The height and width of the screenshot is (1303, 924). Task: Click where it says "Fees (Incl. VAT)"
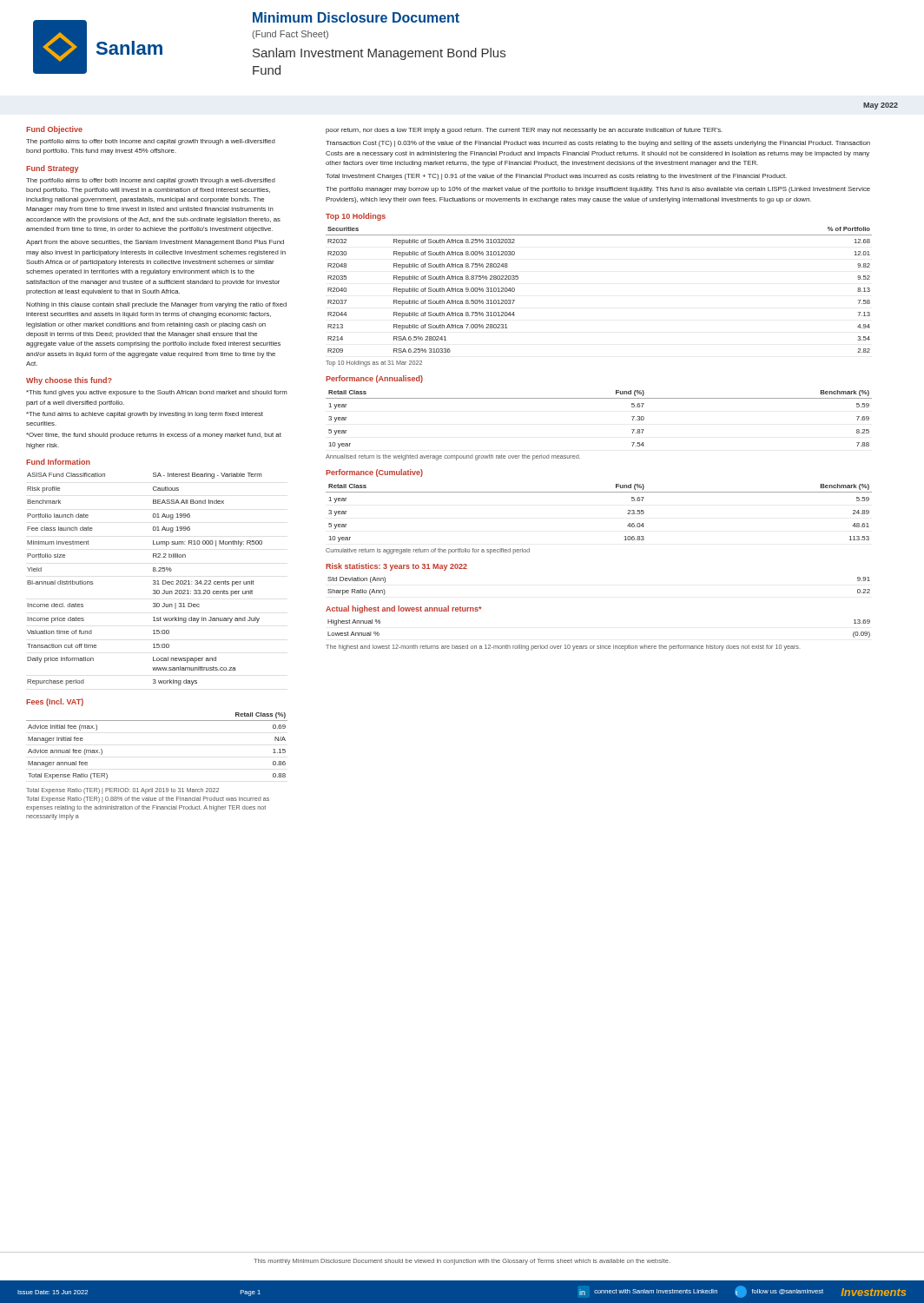click(55, 702)
